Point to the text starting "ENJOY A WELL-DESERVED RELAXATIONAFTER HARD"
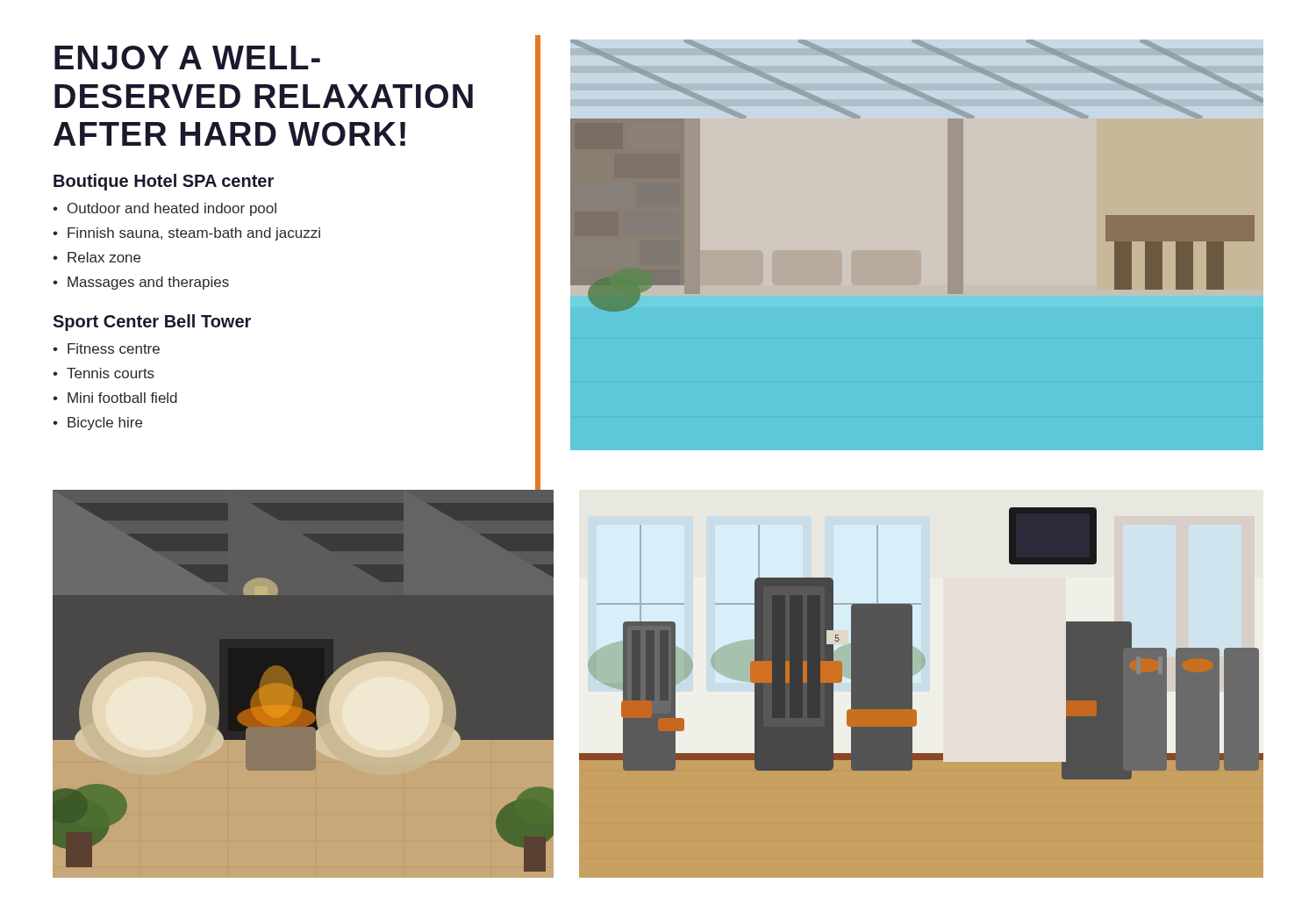This screenshot has width=1316, height=919. 281,97
